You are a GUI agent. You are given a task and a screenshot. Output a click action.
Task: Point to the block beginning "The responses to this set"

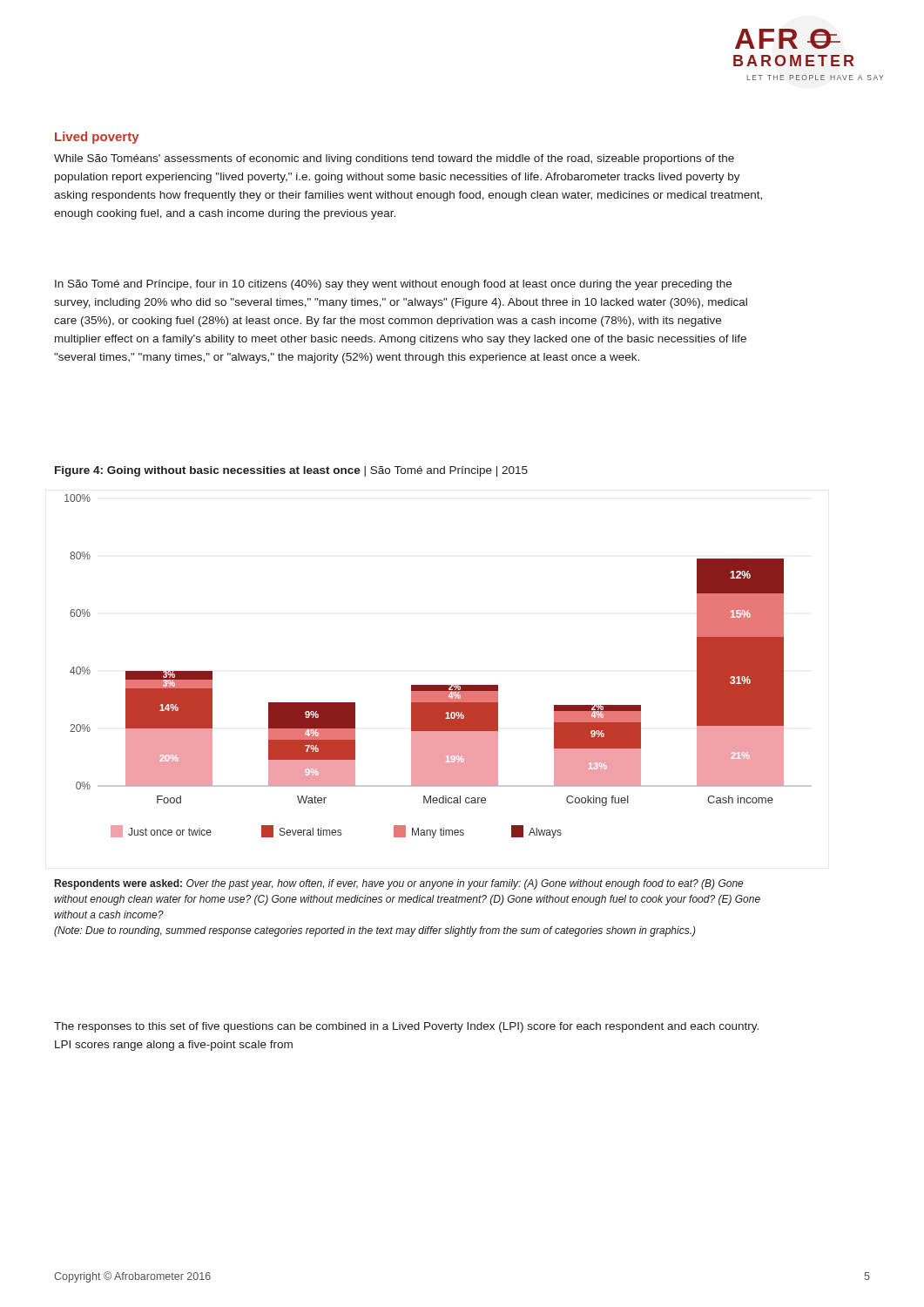407,1035
